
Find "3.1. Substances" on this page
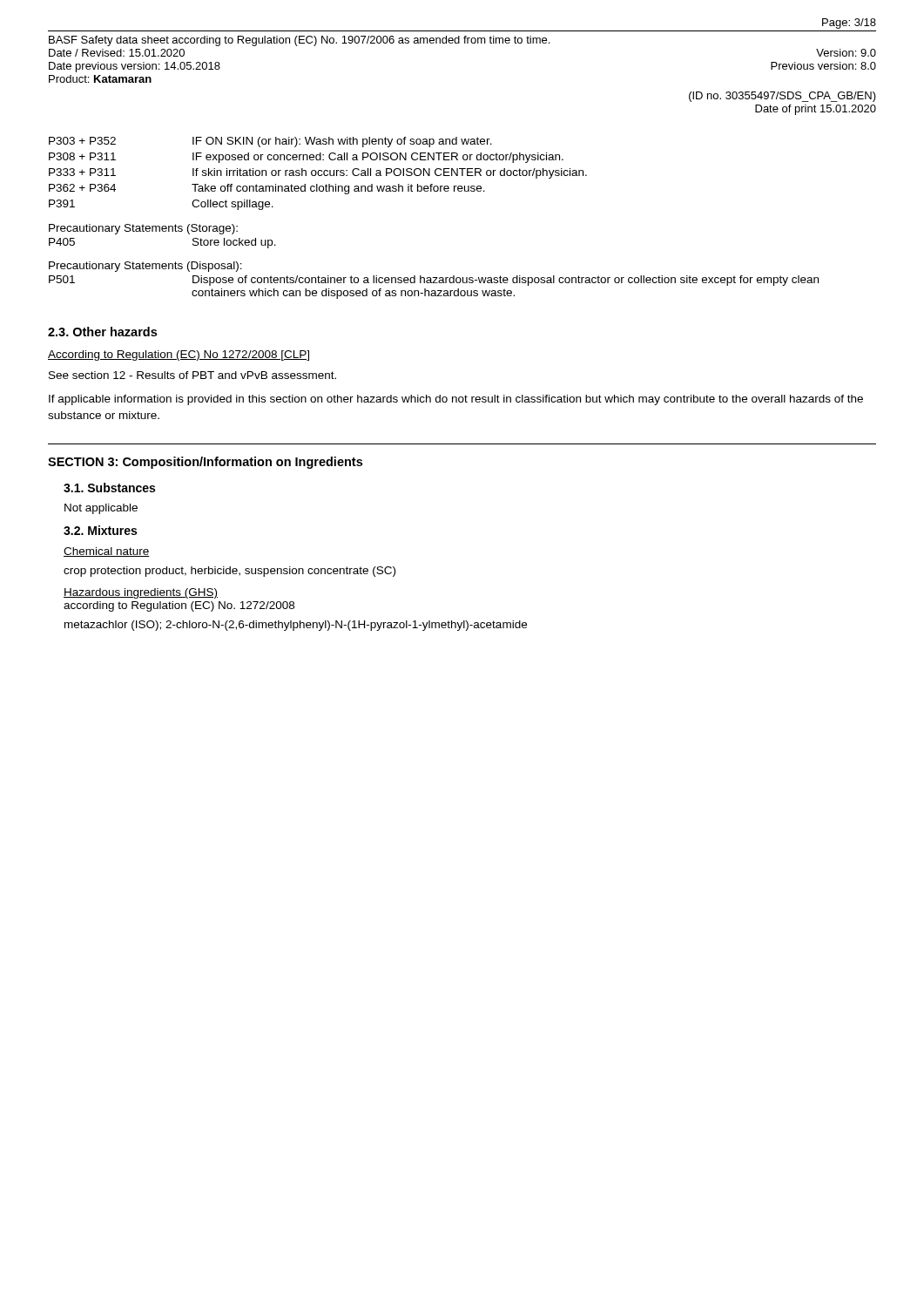coord(110,488)
